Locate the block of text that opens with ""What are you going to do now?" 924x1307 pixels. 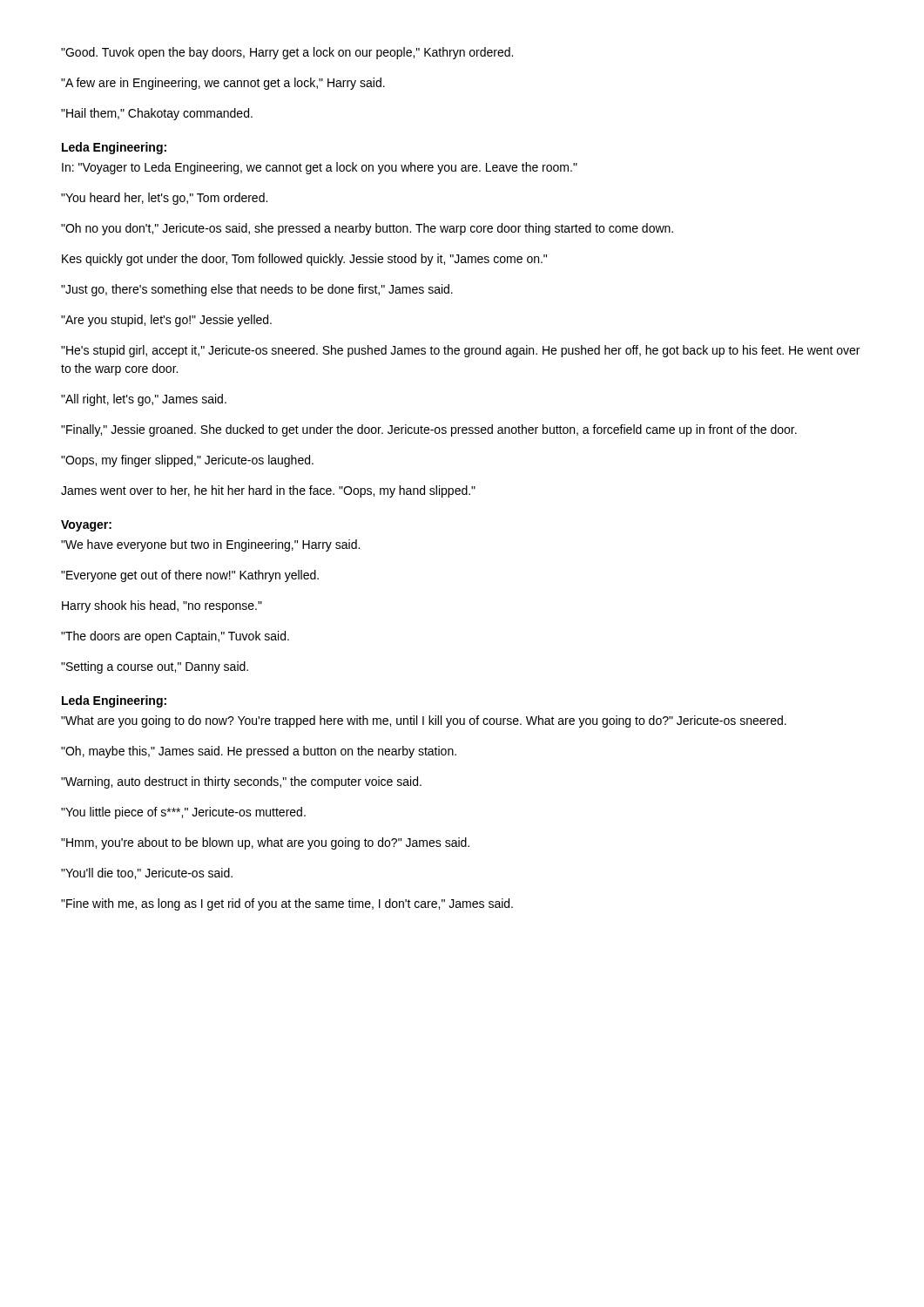424,721
